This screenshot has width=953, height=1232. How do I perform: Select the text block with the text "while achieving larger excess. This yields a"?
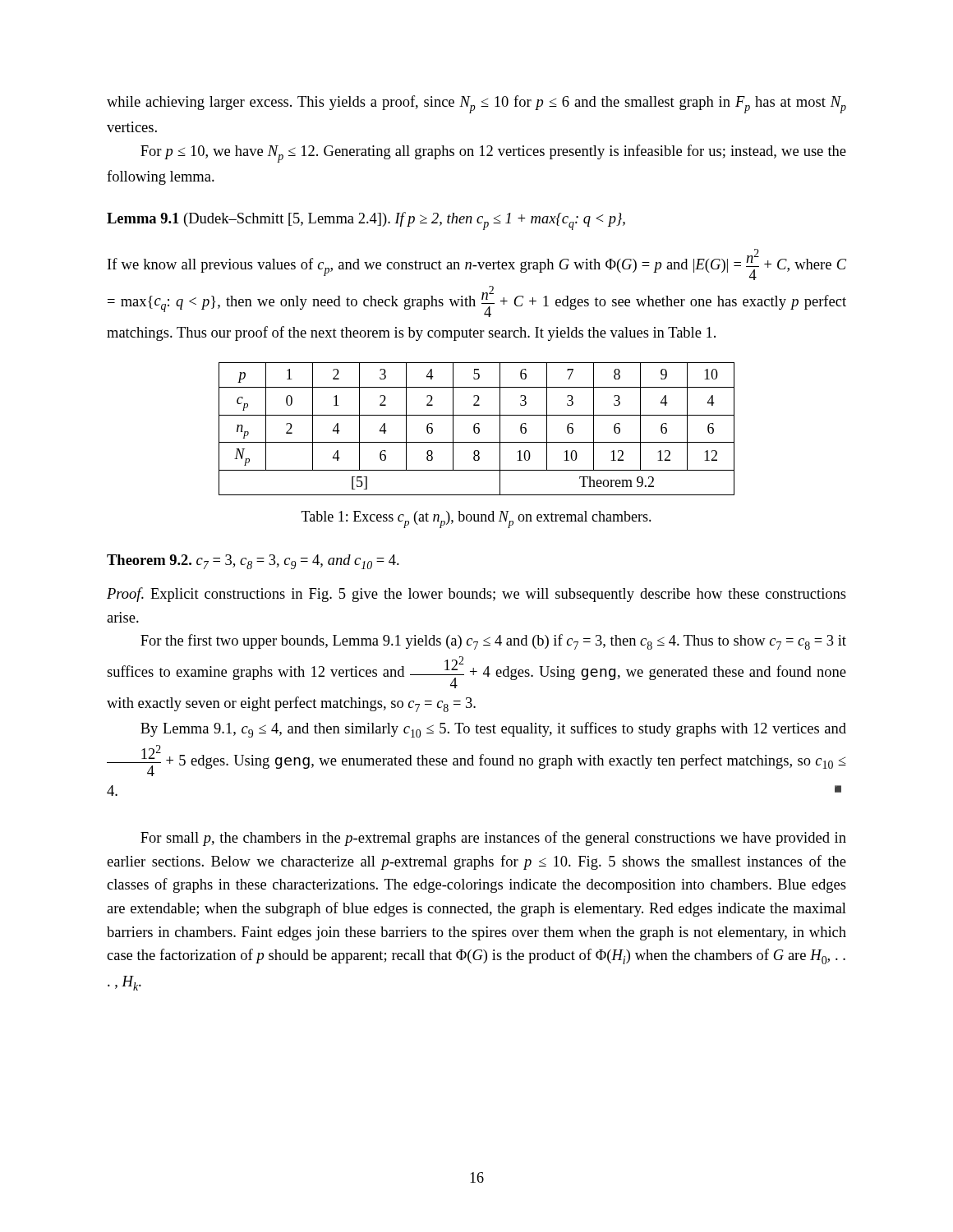click(x=476, y=139)
